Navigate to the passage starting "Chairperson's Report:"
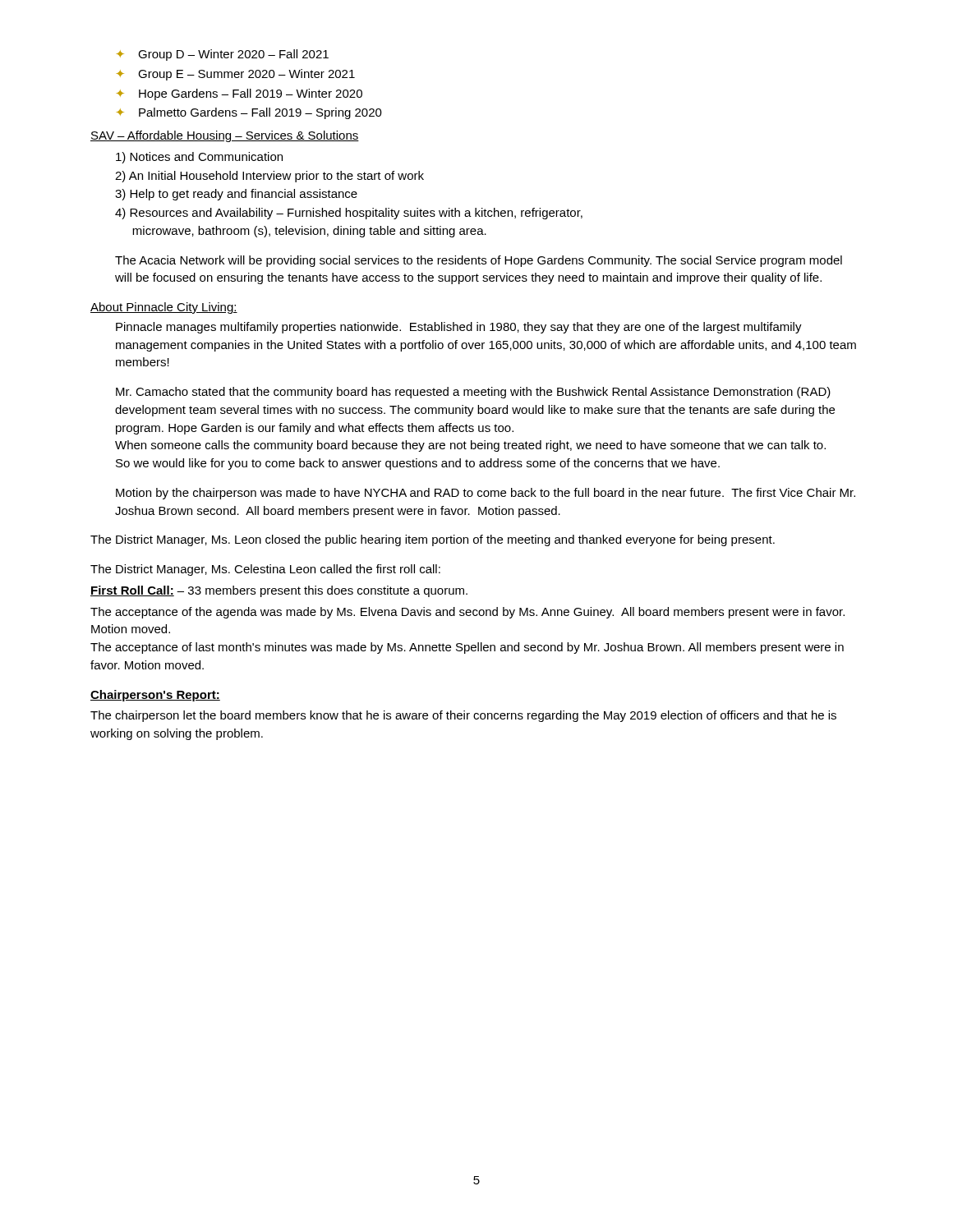The width and height of the screenshot is (953, 1232). 155,694
